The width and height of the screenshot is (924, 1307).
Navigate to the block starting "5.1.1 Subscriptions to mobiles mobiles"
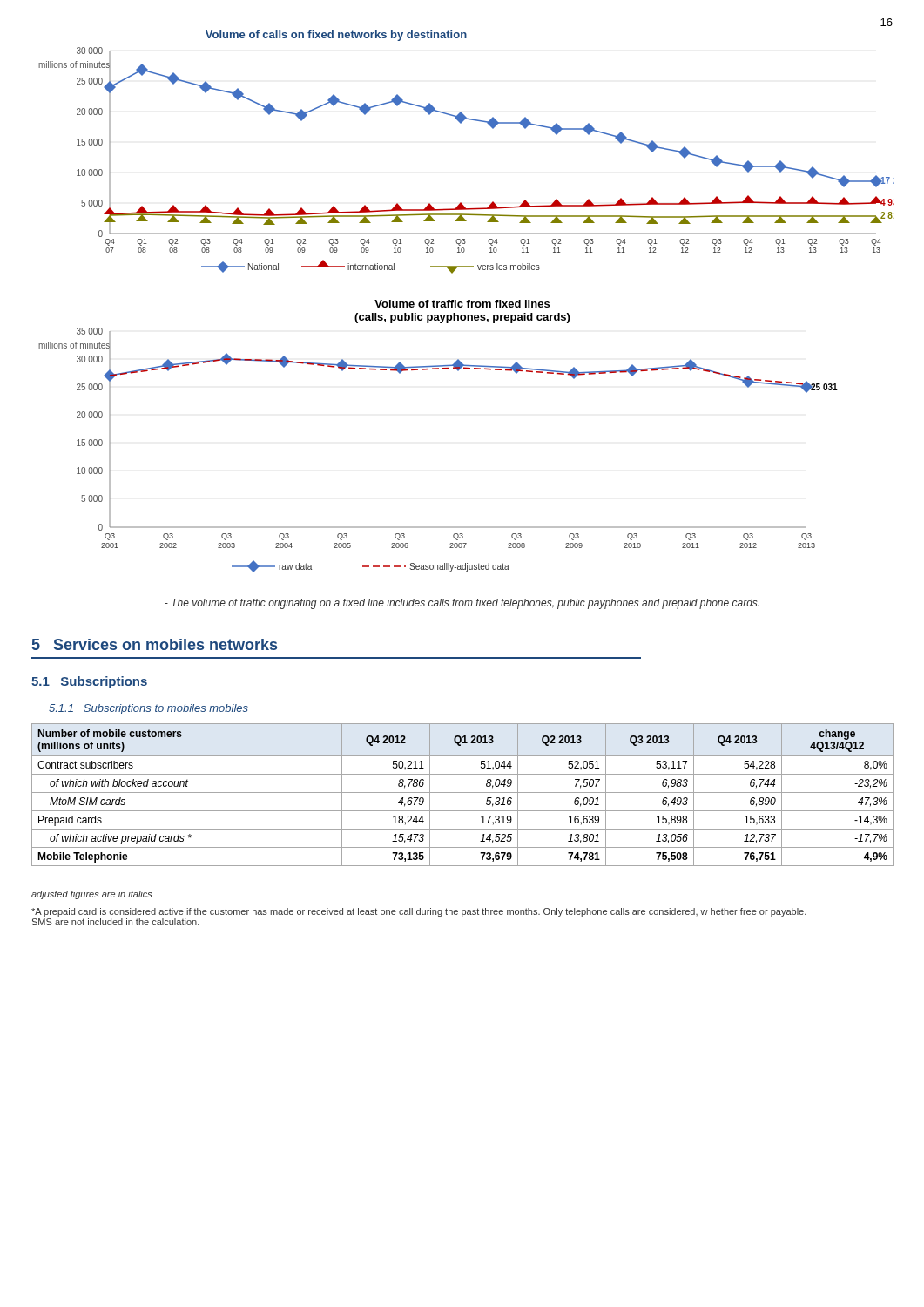click(149, 708)
